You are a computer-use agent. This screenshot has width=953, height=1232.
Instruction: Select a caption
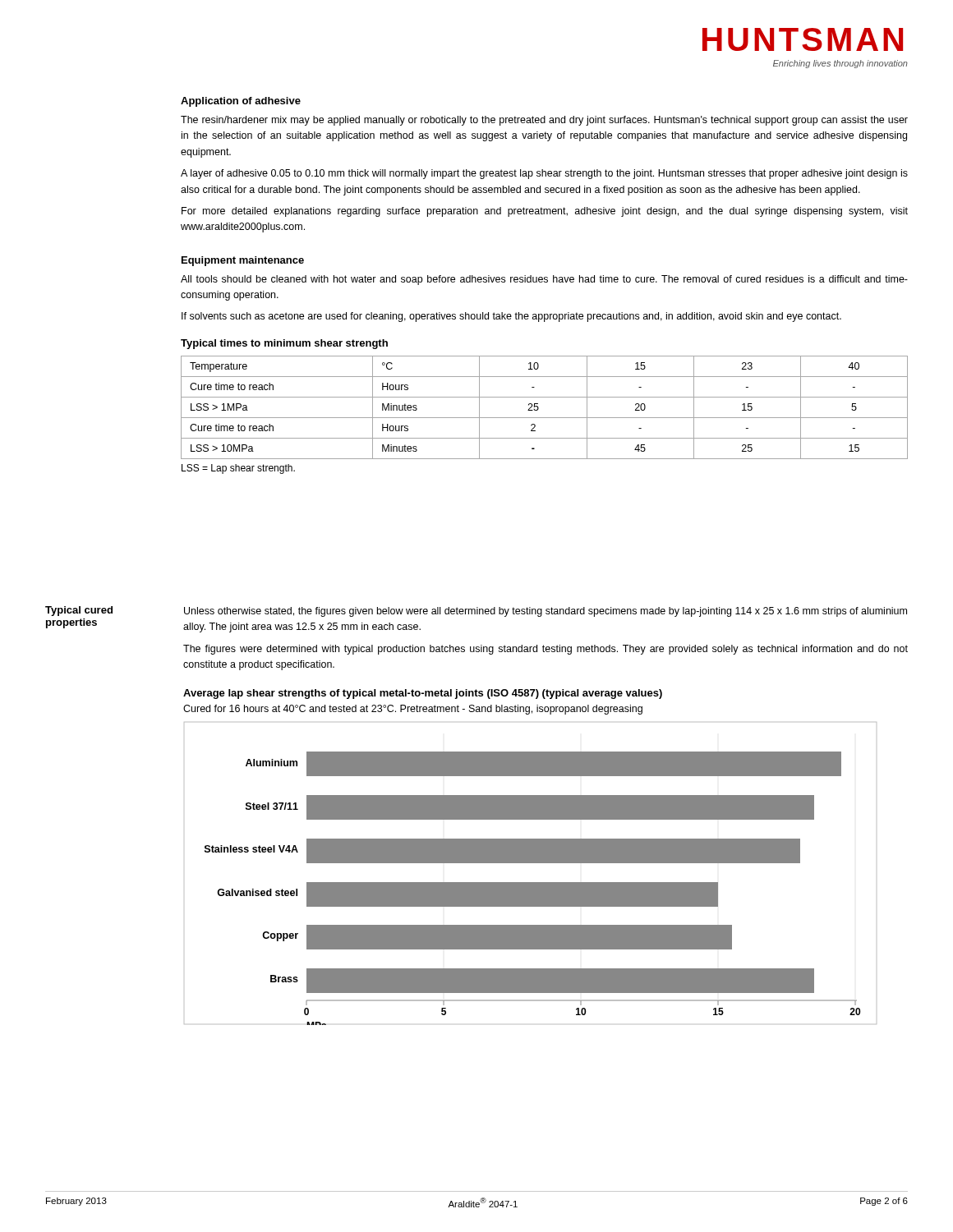pyautogui.click(x=413, y=708)
